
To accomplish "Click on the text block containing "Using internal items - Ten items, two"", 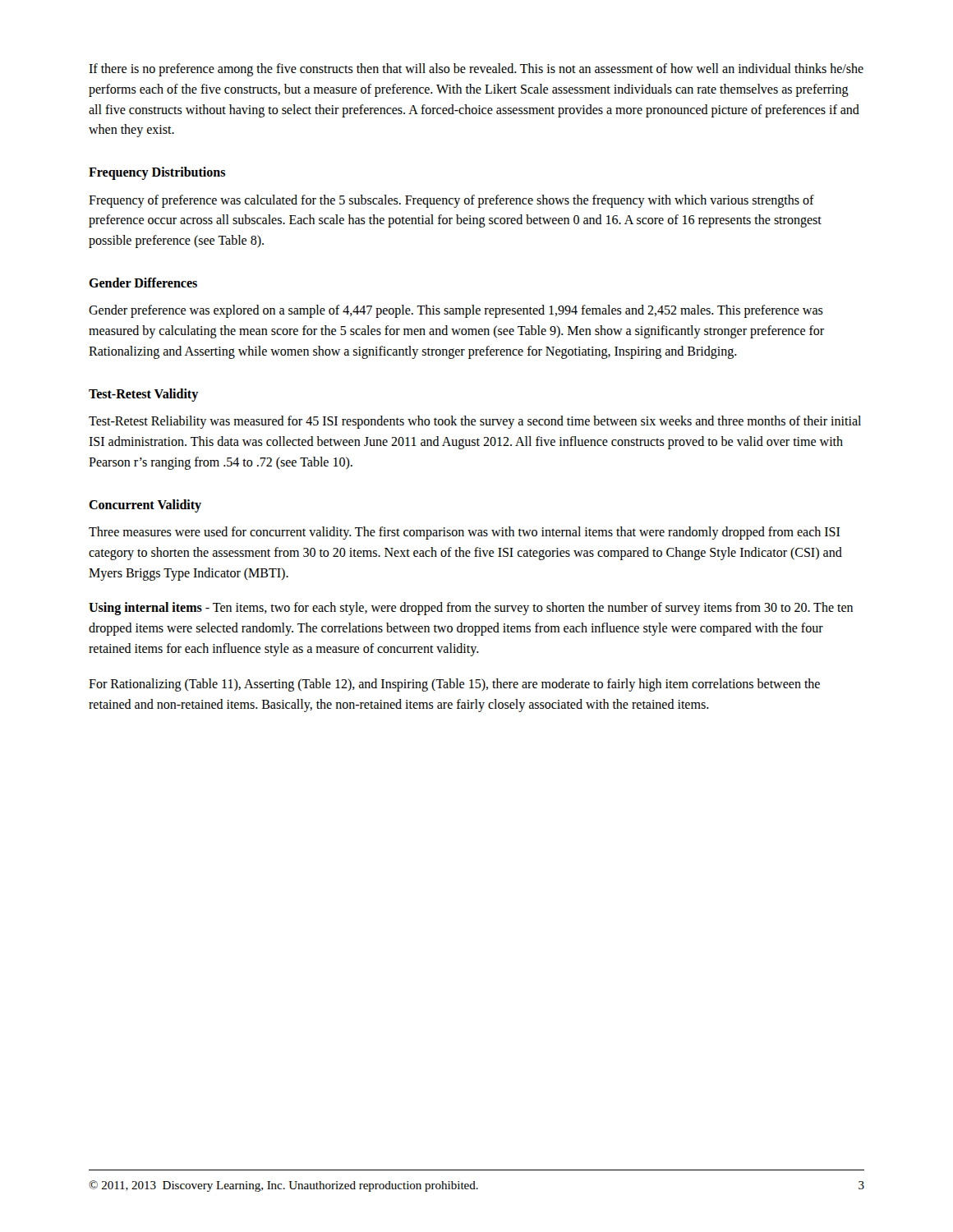I will point(476,629).
